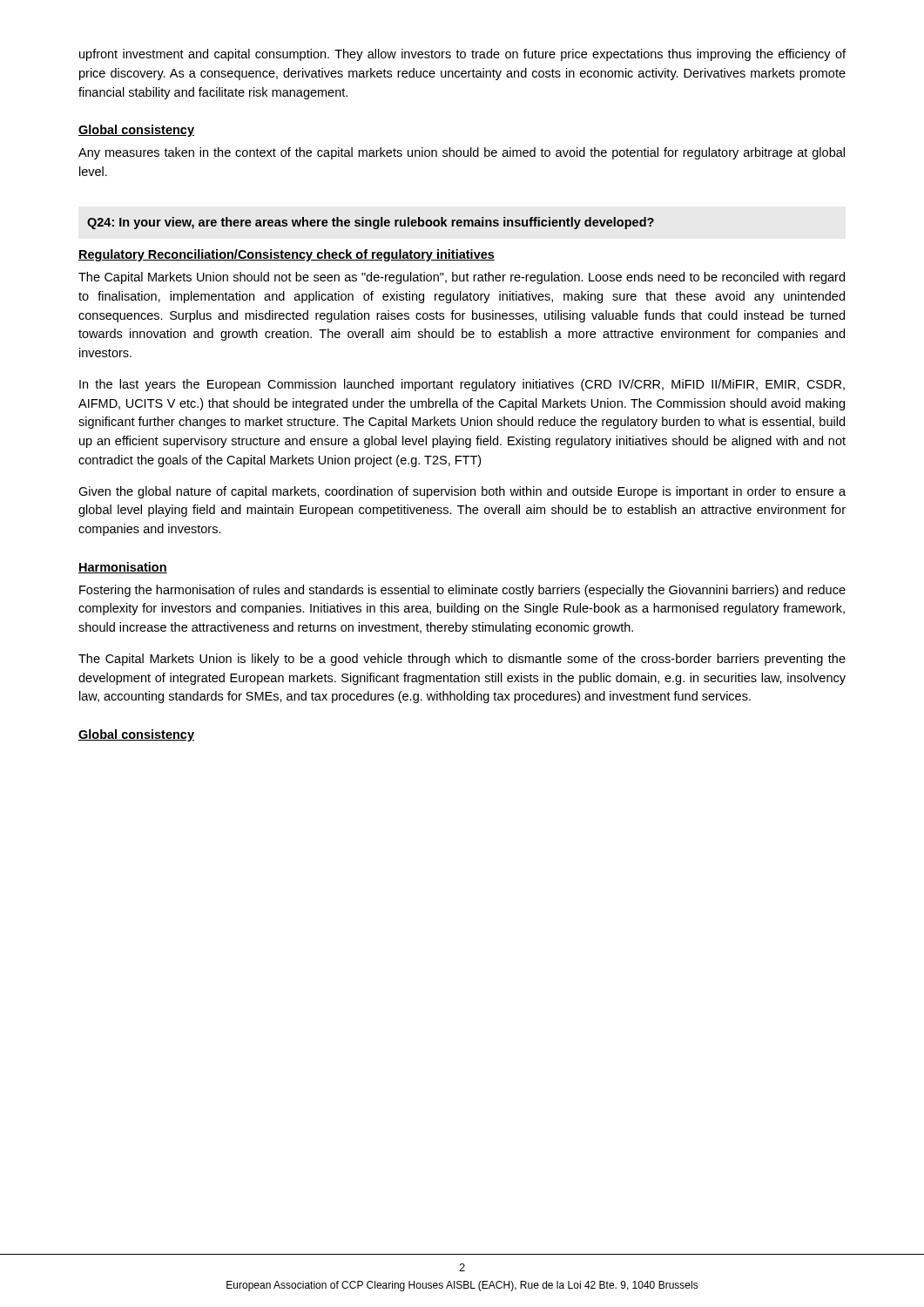Image resolution: width=924 pixels, height=1307 pixels.
Task: Find the passage starting "Q24: In your view, are there areas where"
Action: coord(462,223)
